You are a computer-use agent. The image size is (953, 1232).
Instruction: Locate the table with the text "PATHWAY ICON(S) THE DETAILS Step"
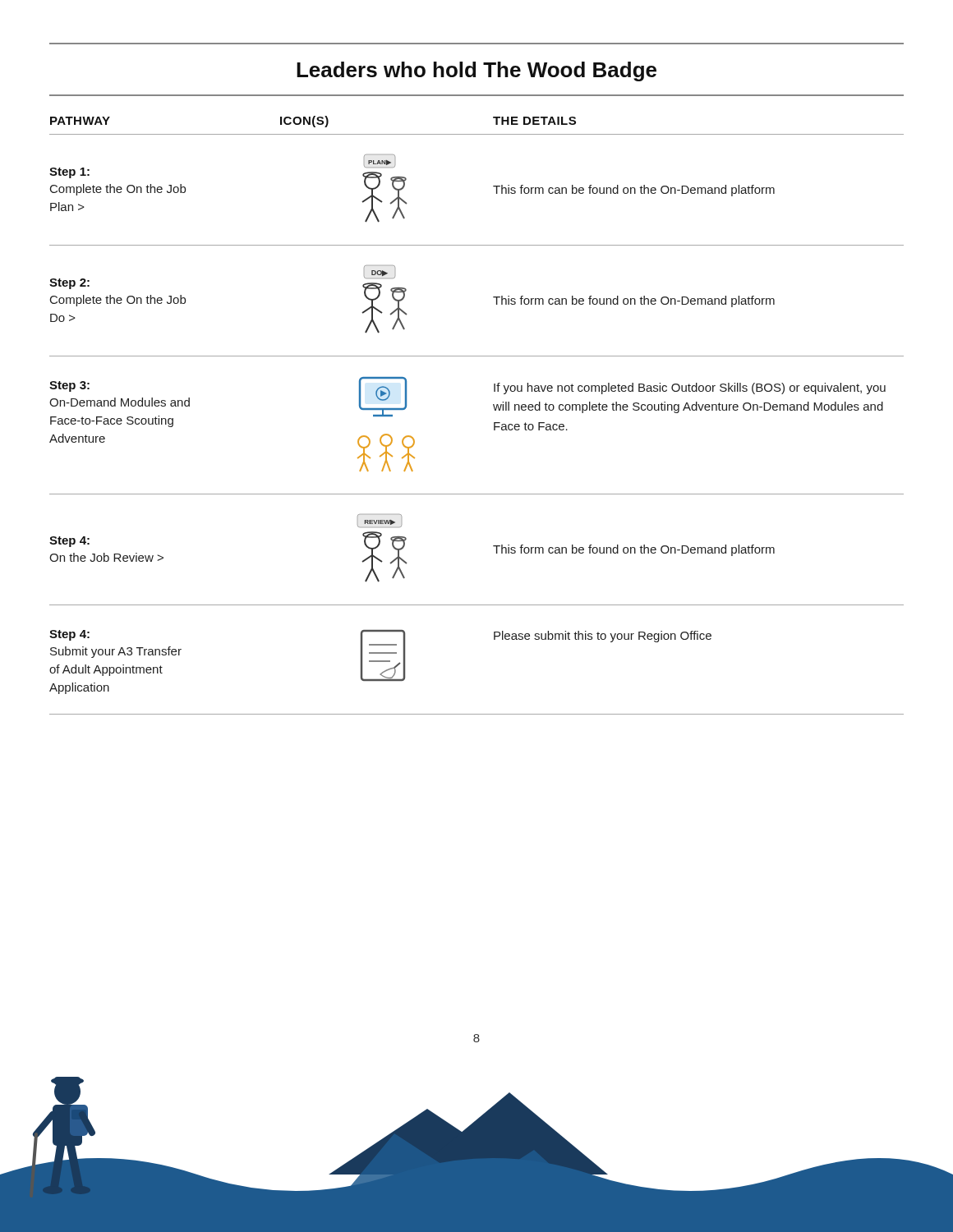pyautogui.click(x=476, y=410)
